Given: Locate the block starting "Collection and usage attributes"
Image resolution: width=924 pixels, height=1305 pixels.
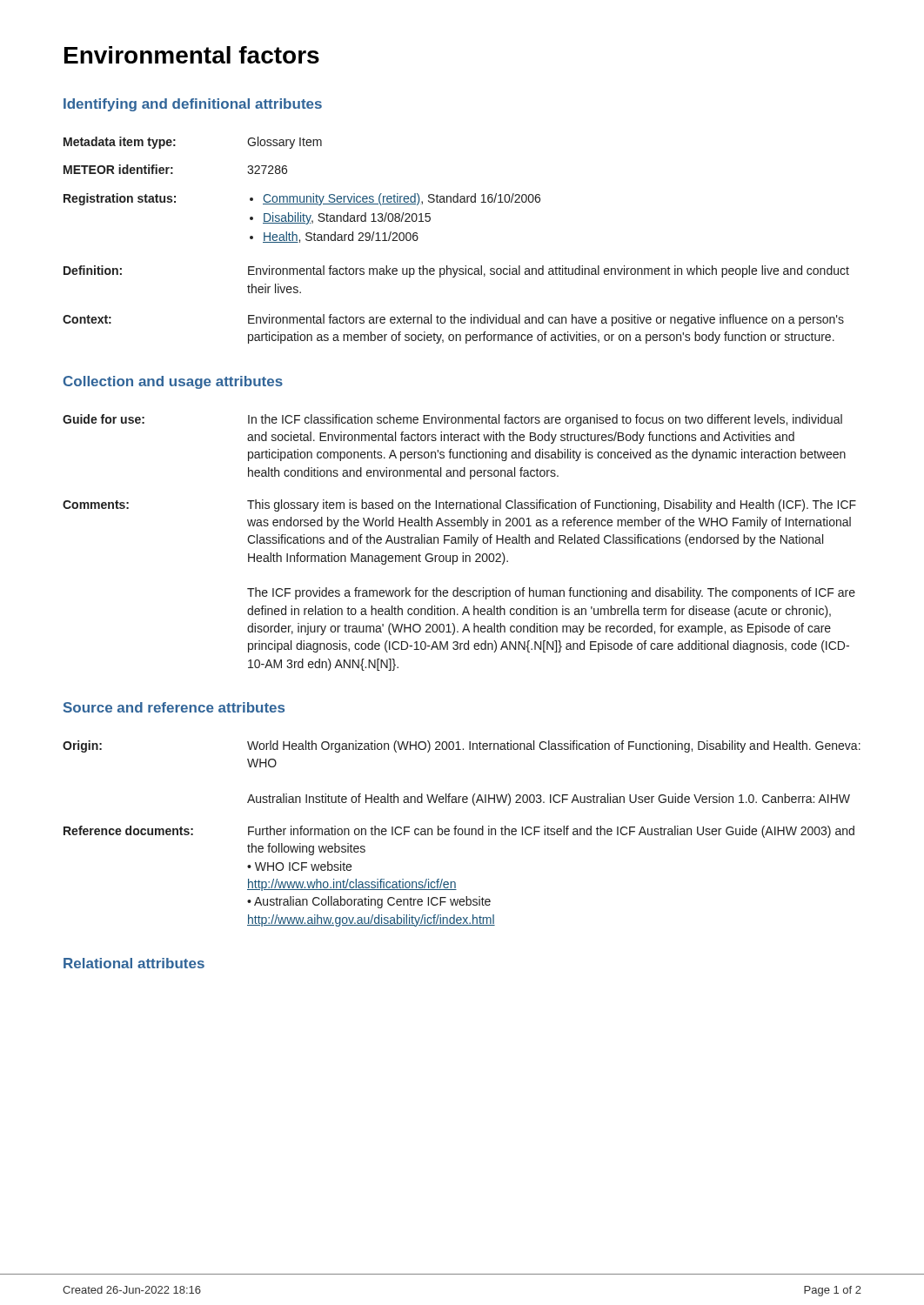Looking at the screenshot, I should (x=173, y=382).
